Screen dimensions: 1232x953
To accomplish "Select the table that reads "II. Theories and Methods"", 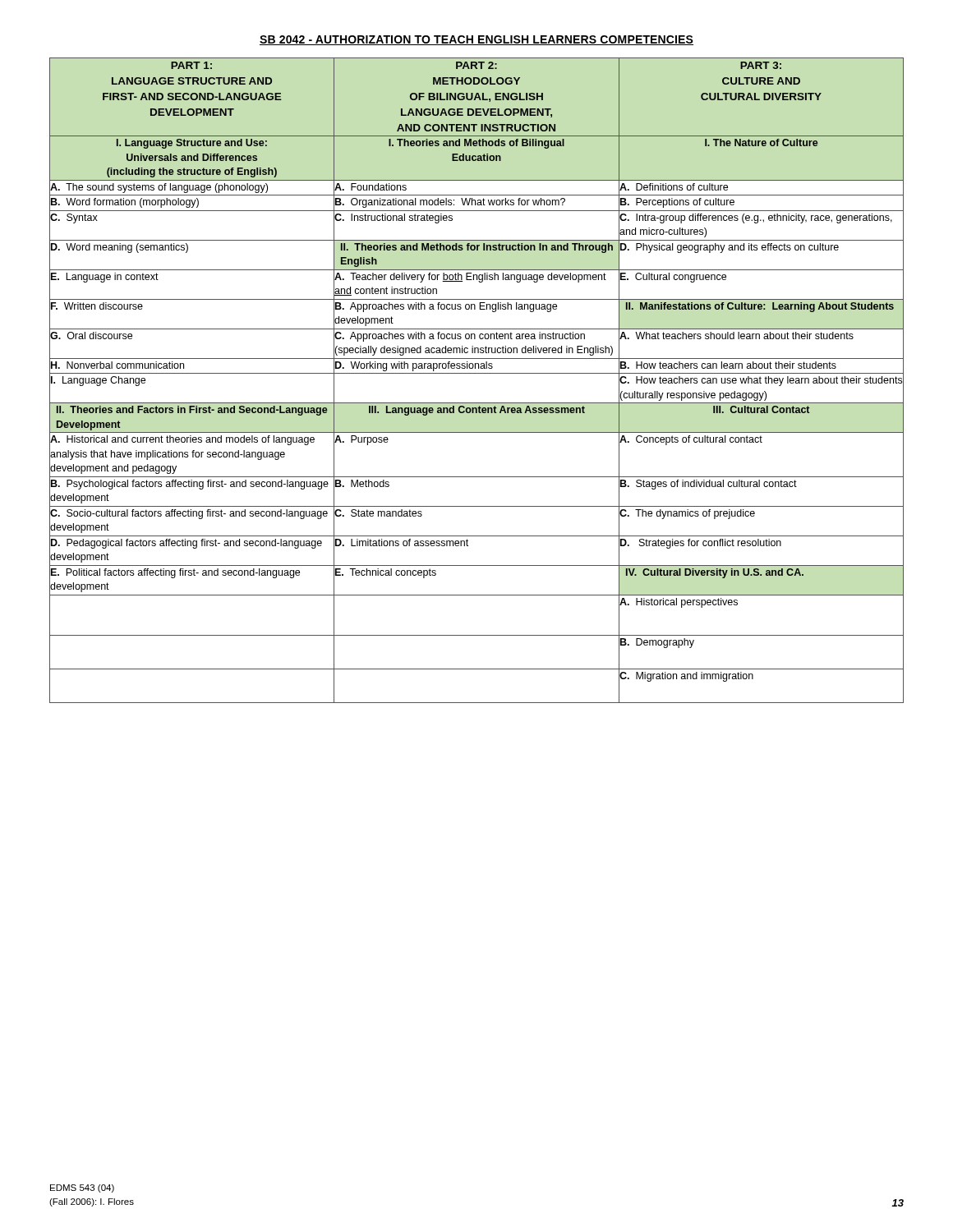I will point(476,380).
